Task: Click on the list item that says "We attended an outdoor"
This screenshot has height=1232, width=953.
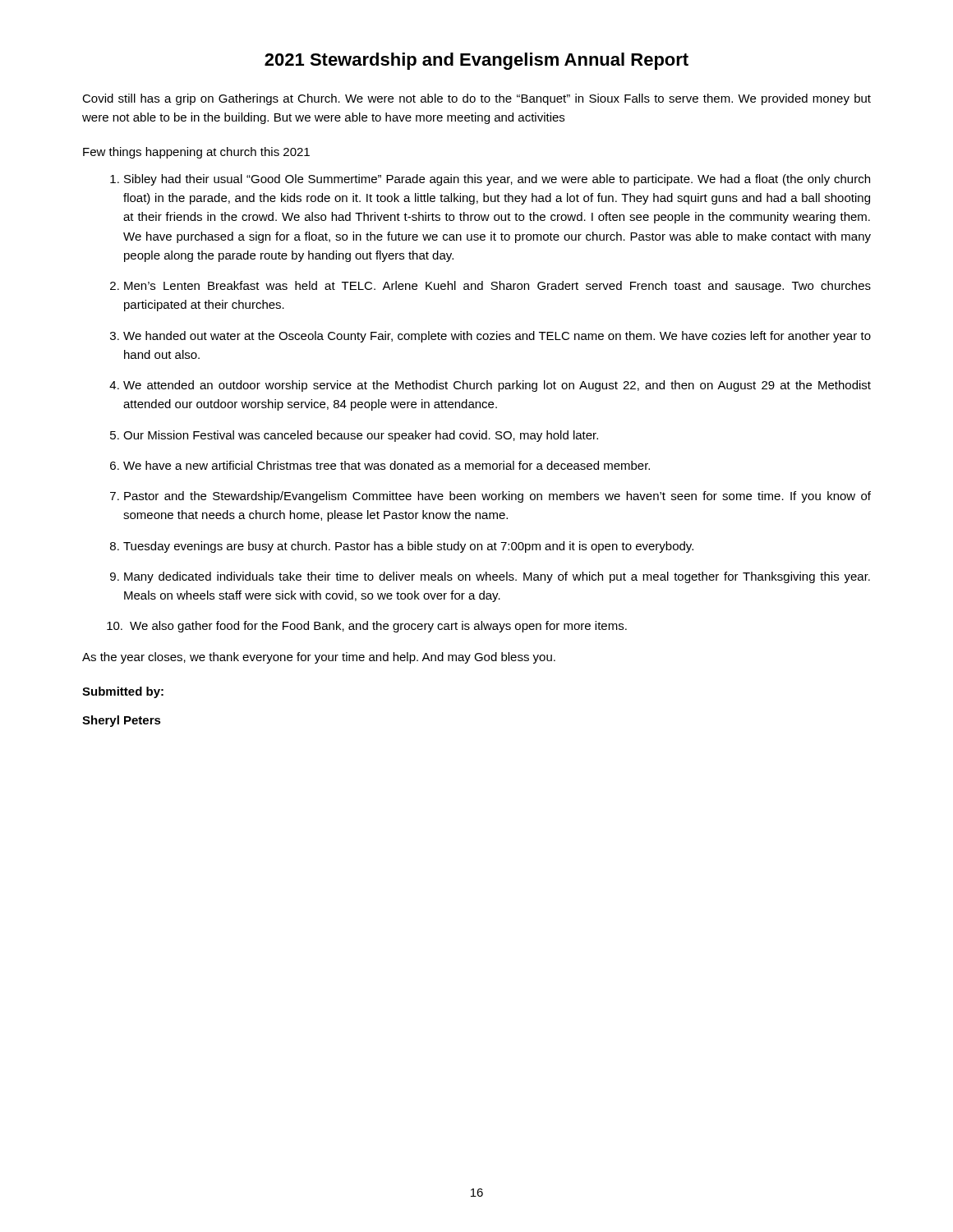Action: [497, 394]
